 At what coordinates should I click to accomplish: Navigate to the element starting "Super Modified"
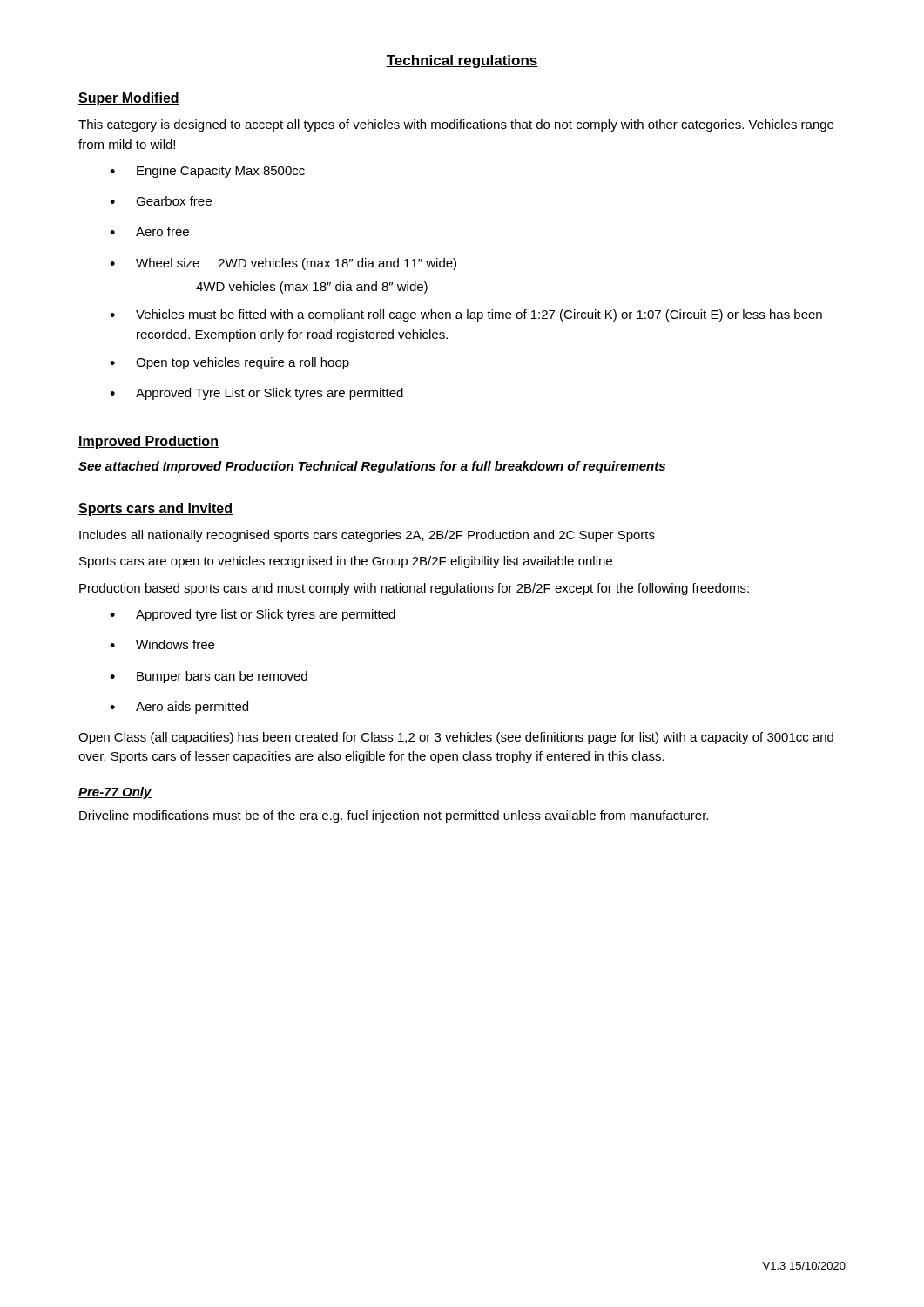[129, 98]
